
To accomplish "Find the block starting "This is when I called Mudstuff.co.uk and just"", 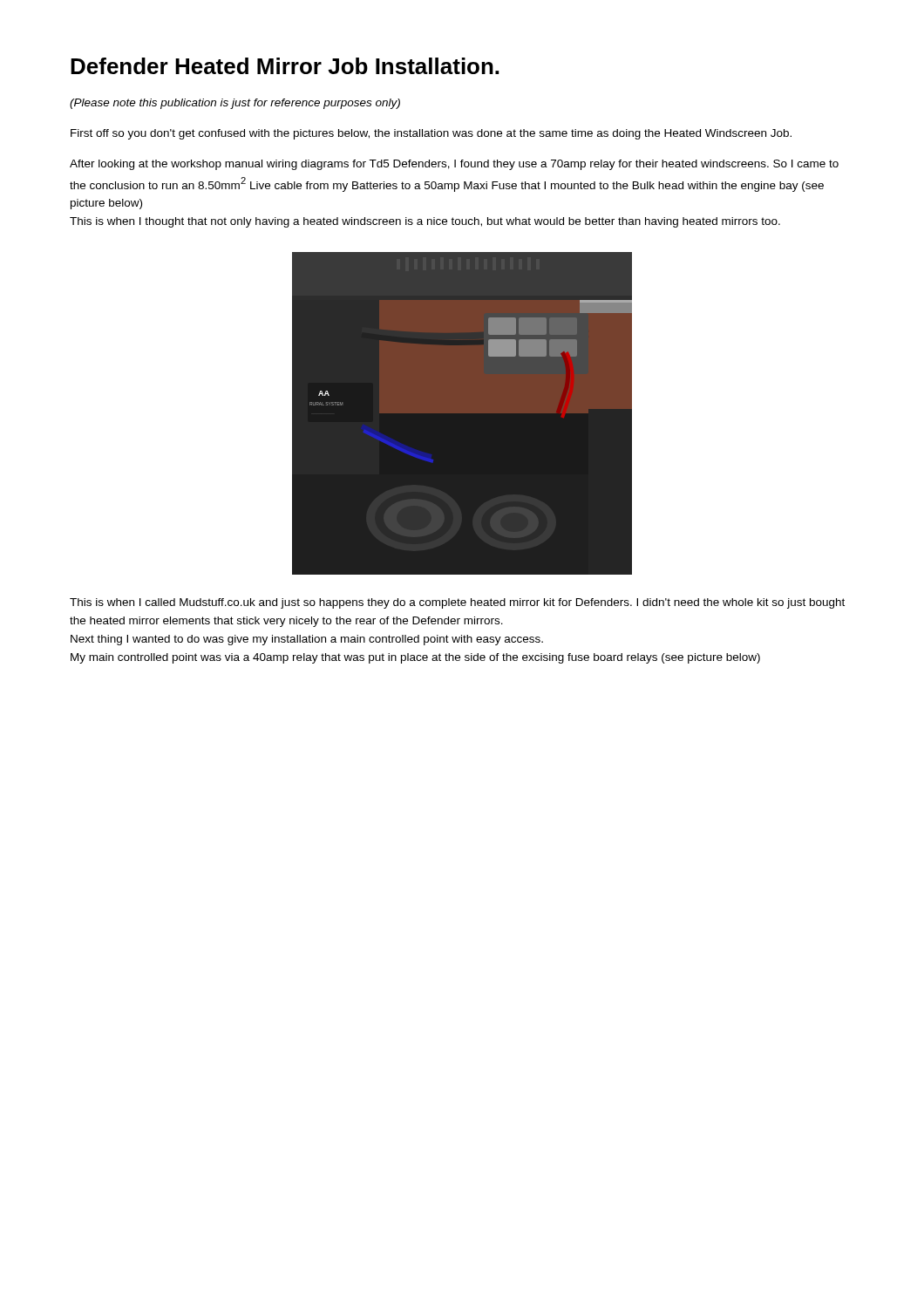I will point(457,629).
